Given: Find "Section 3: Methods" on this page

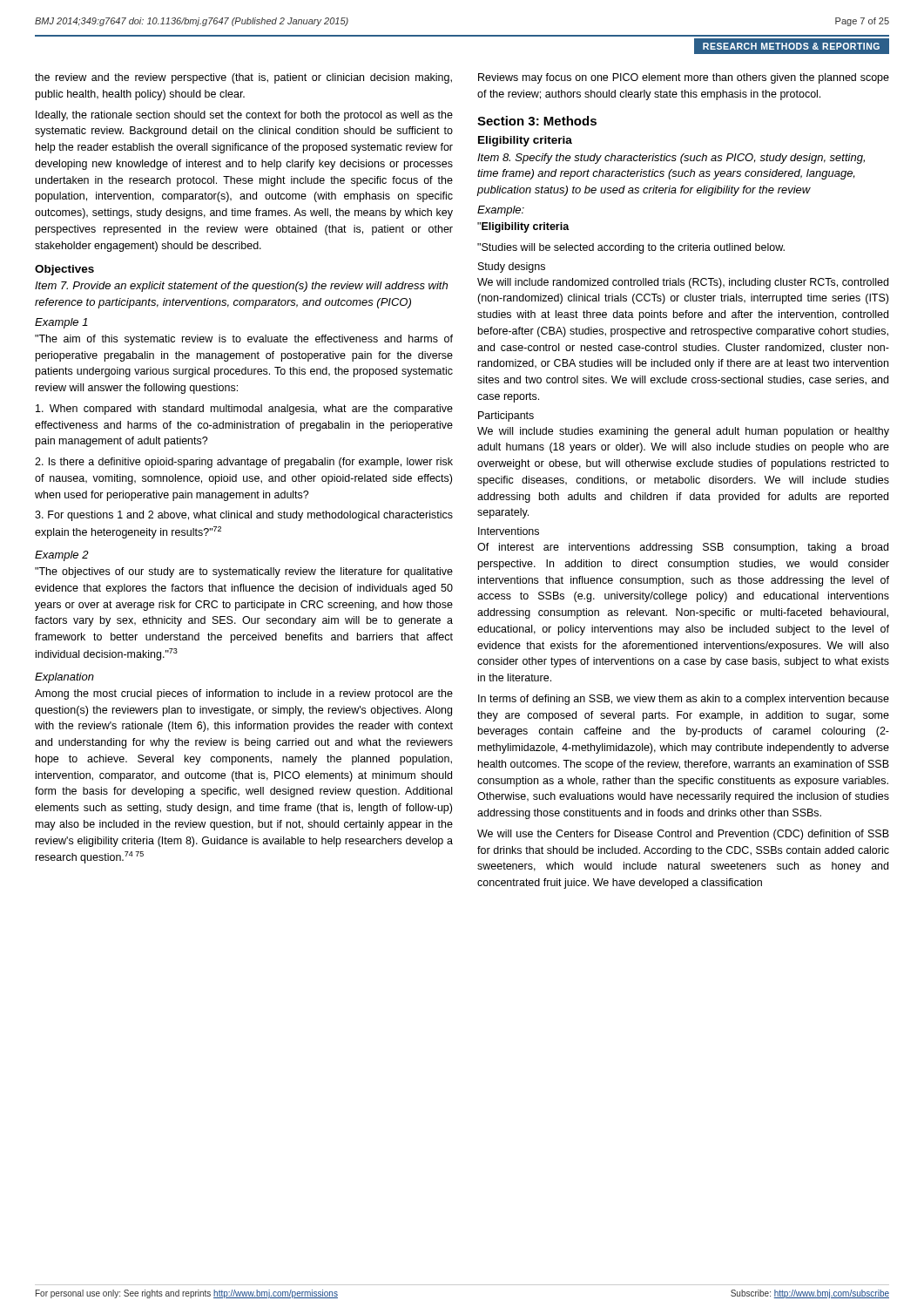Looking at the screenshot, I should 537,120.
